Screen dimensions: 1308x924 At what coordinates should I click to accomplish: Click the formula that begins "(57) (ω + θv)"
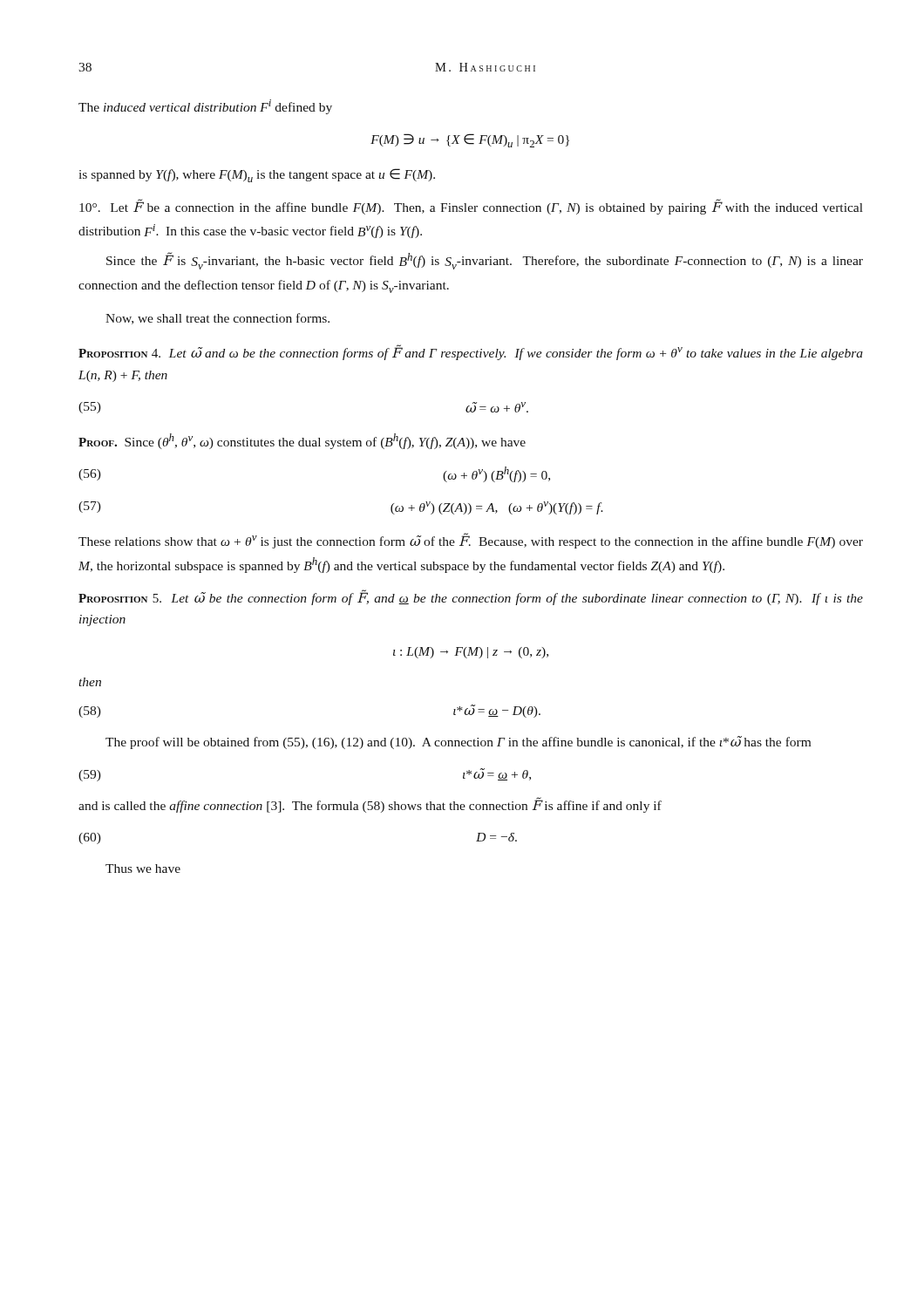click(471, 506)
